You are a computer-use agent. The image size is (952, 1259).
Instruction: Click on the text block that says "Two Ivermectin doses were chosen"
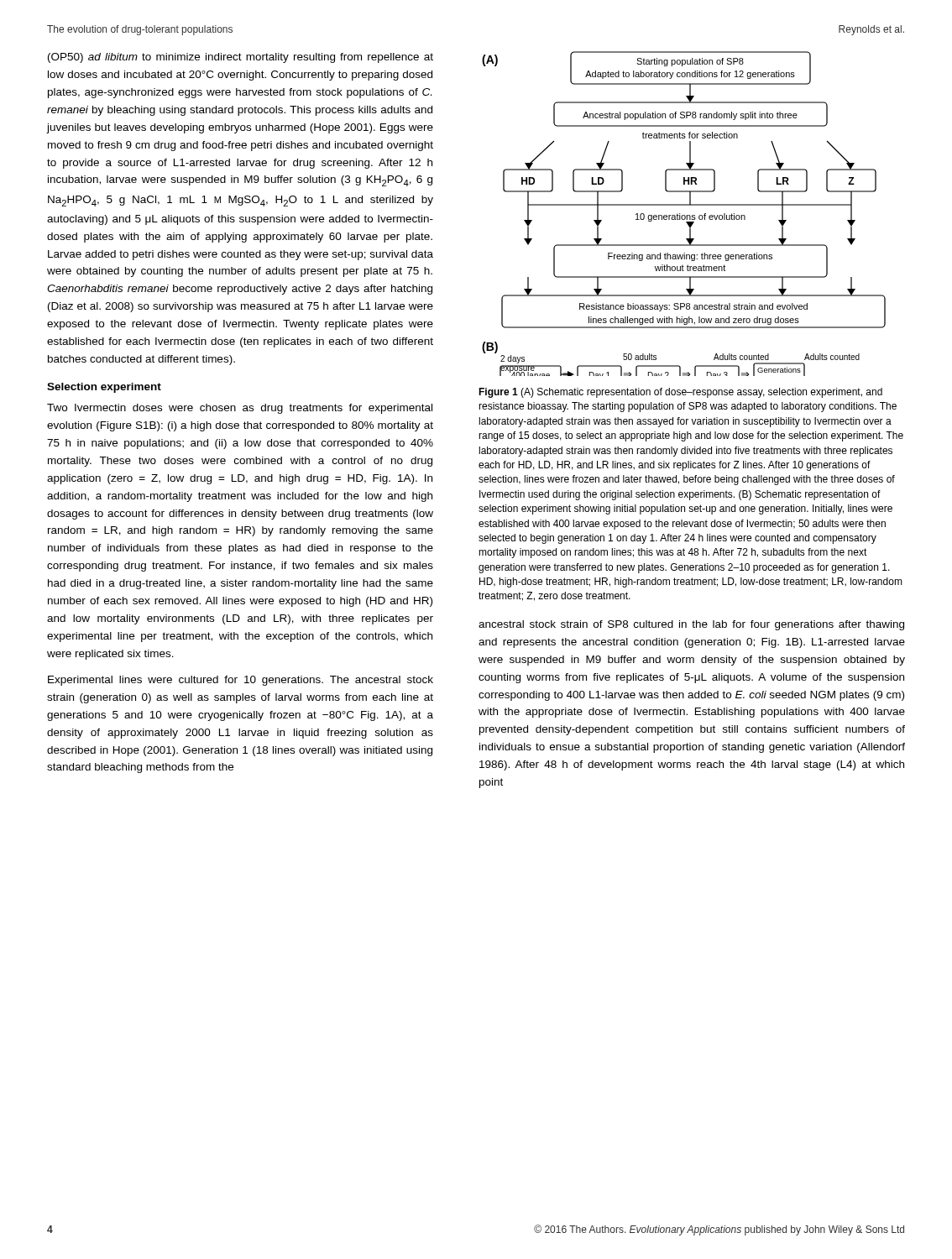(x=240, y=588)
